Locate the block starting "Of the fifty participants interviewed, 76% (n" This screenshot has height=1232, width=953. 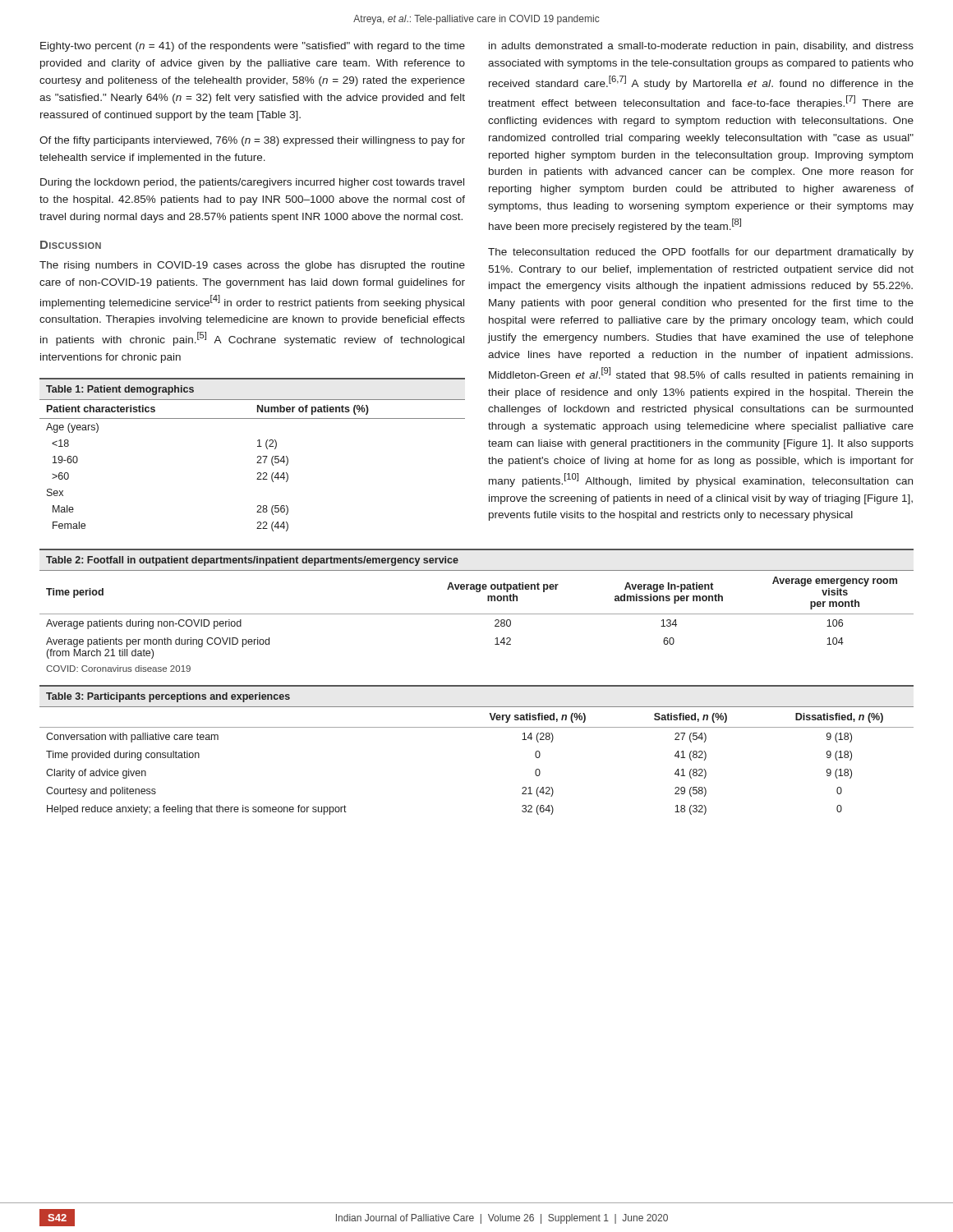(252, 149)
